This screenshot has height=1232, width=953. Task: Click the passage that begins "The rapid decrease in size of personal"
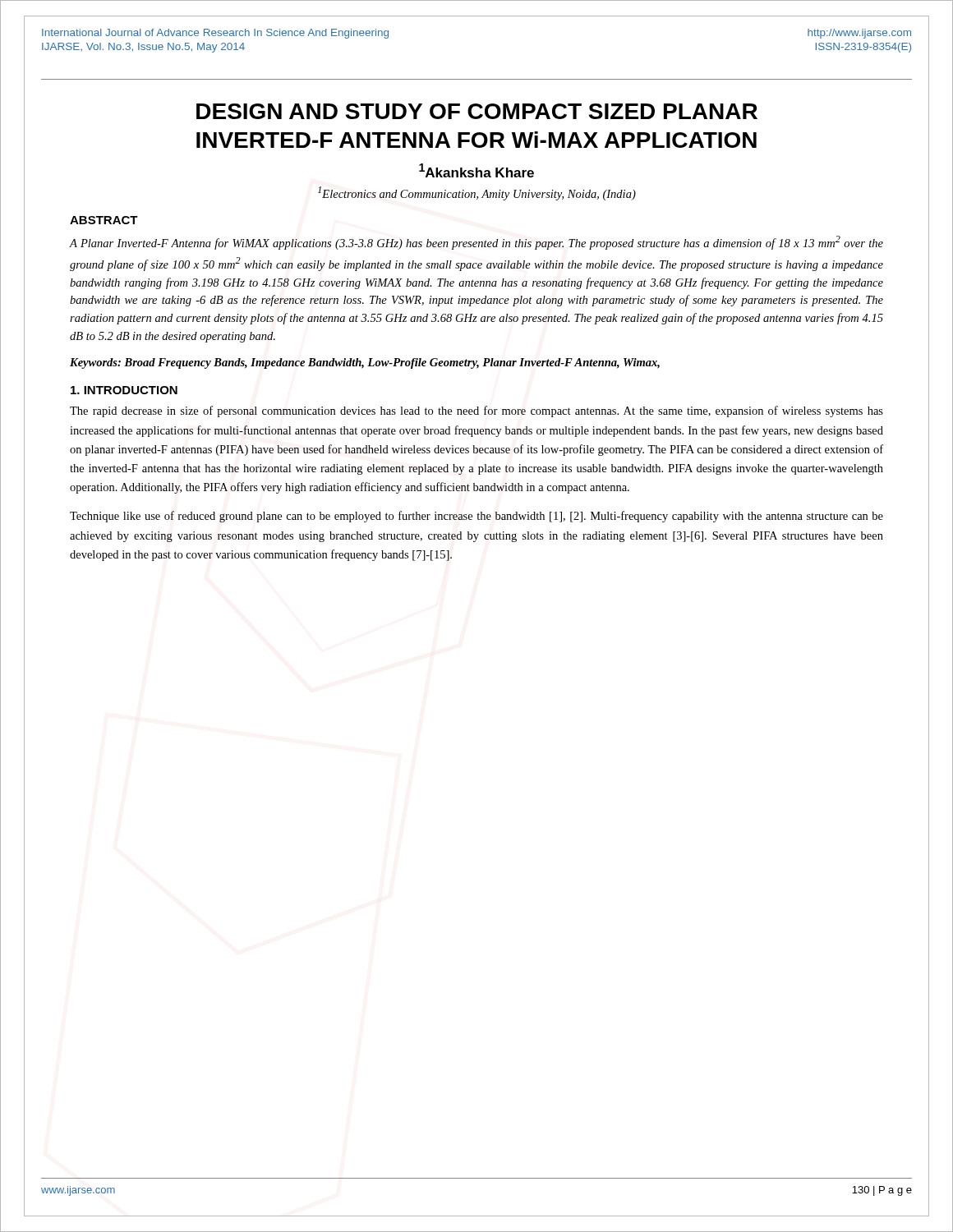tap(476, 449)
